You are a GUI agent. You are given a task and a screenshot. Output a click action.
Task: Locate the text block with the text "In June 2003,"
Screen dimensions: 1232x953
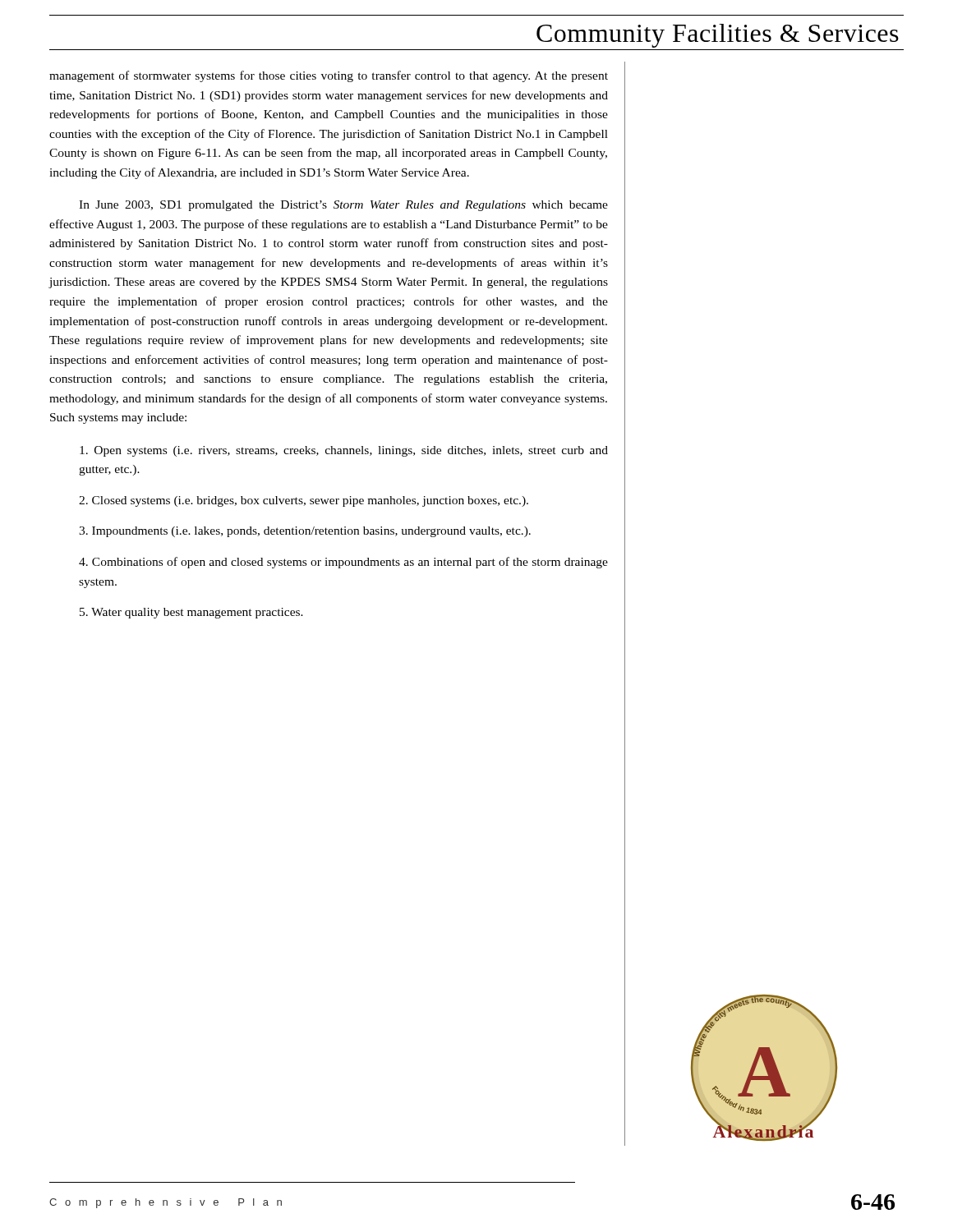329,311
